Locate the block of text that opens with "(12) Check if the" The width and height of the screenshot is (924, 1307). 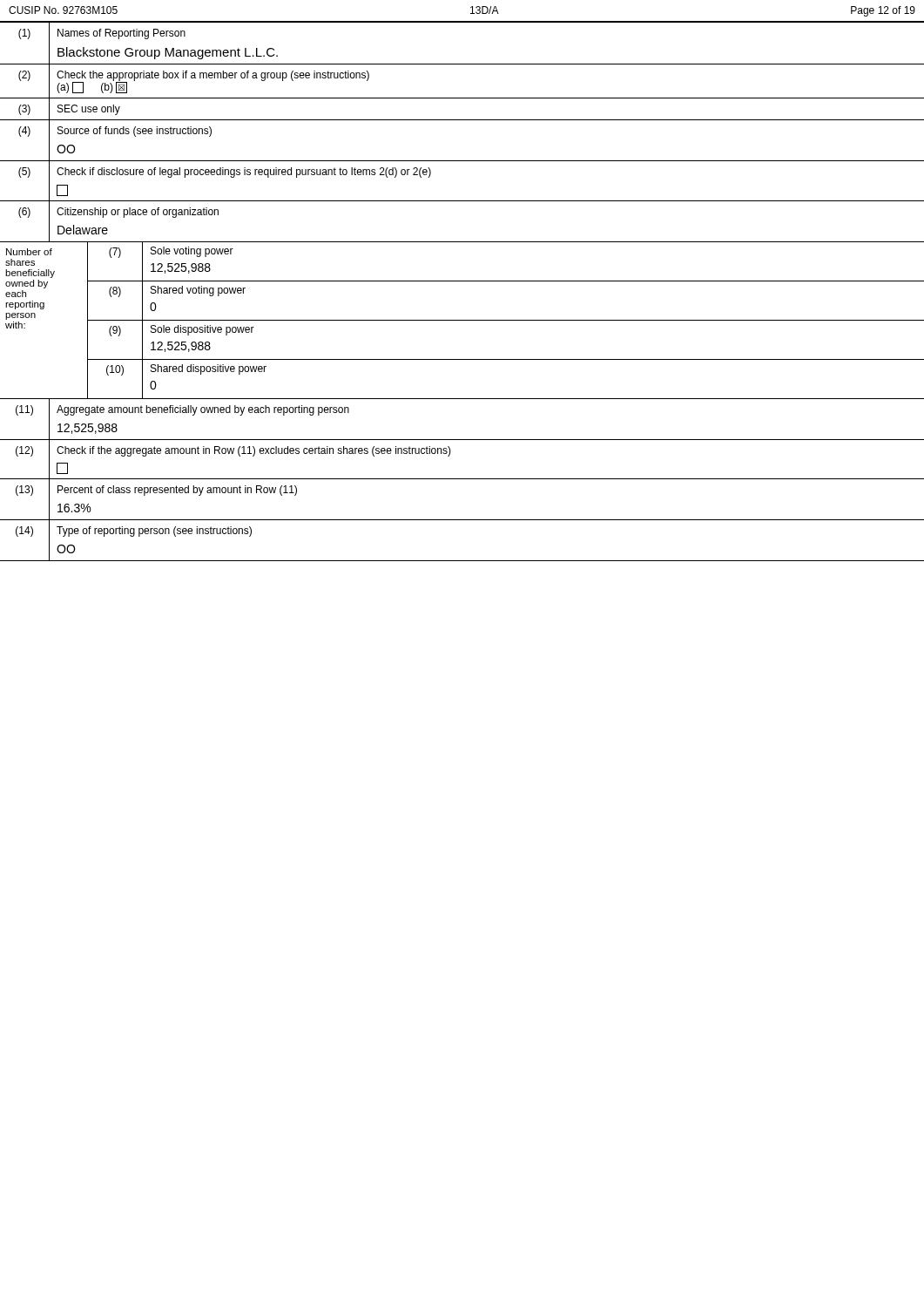462,459
